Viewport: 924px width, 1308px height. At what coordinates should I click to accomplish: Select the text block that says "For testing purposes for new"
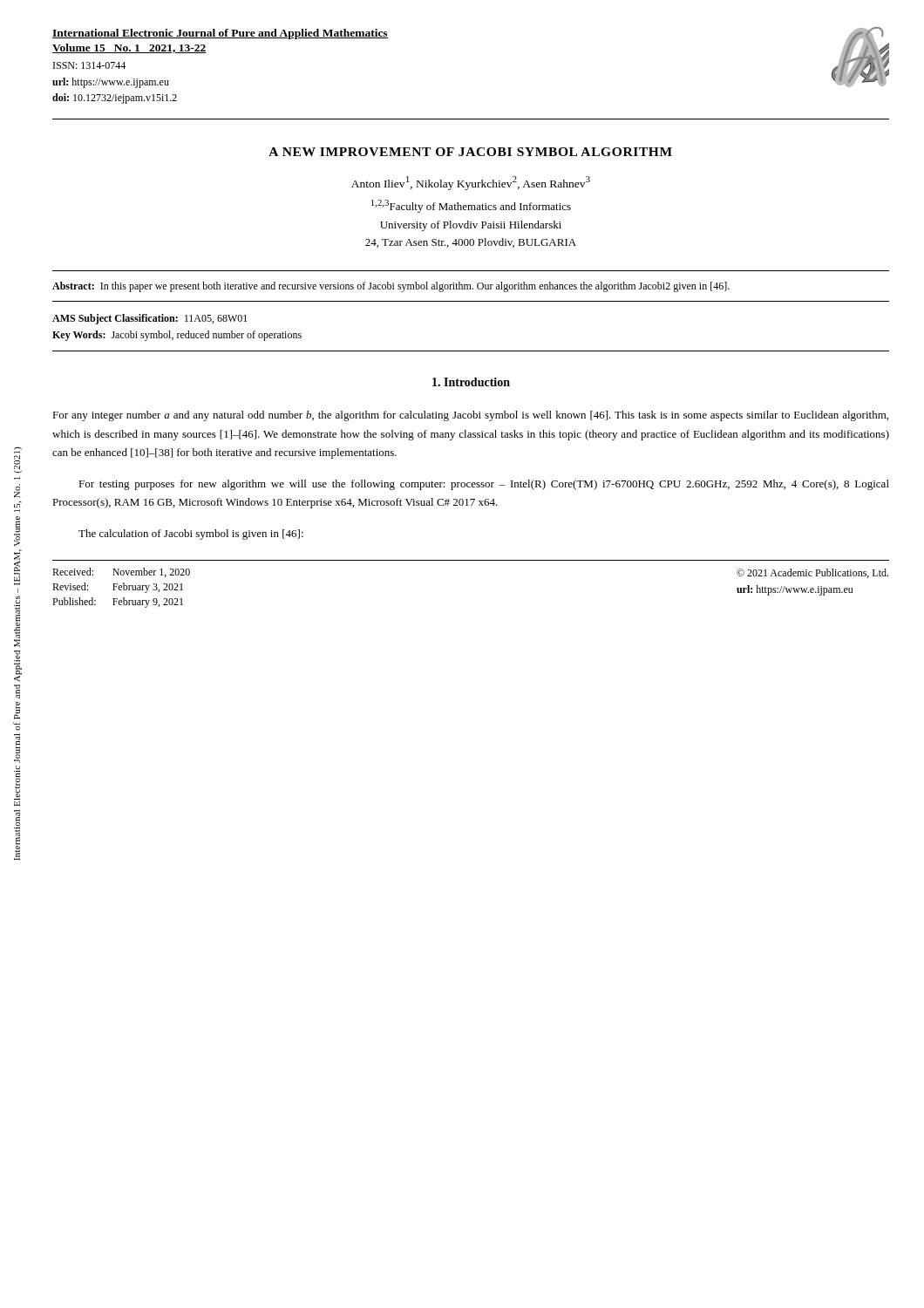[471, 493]
